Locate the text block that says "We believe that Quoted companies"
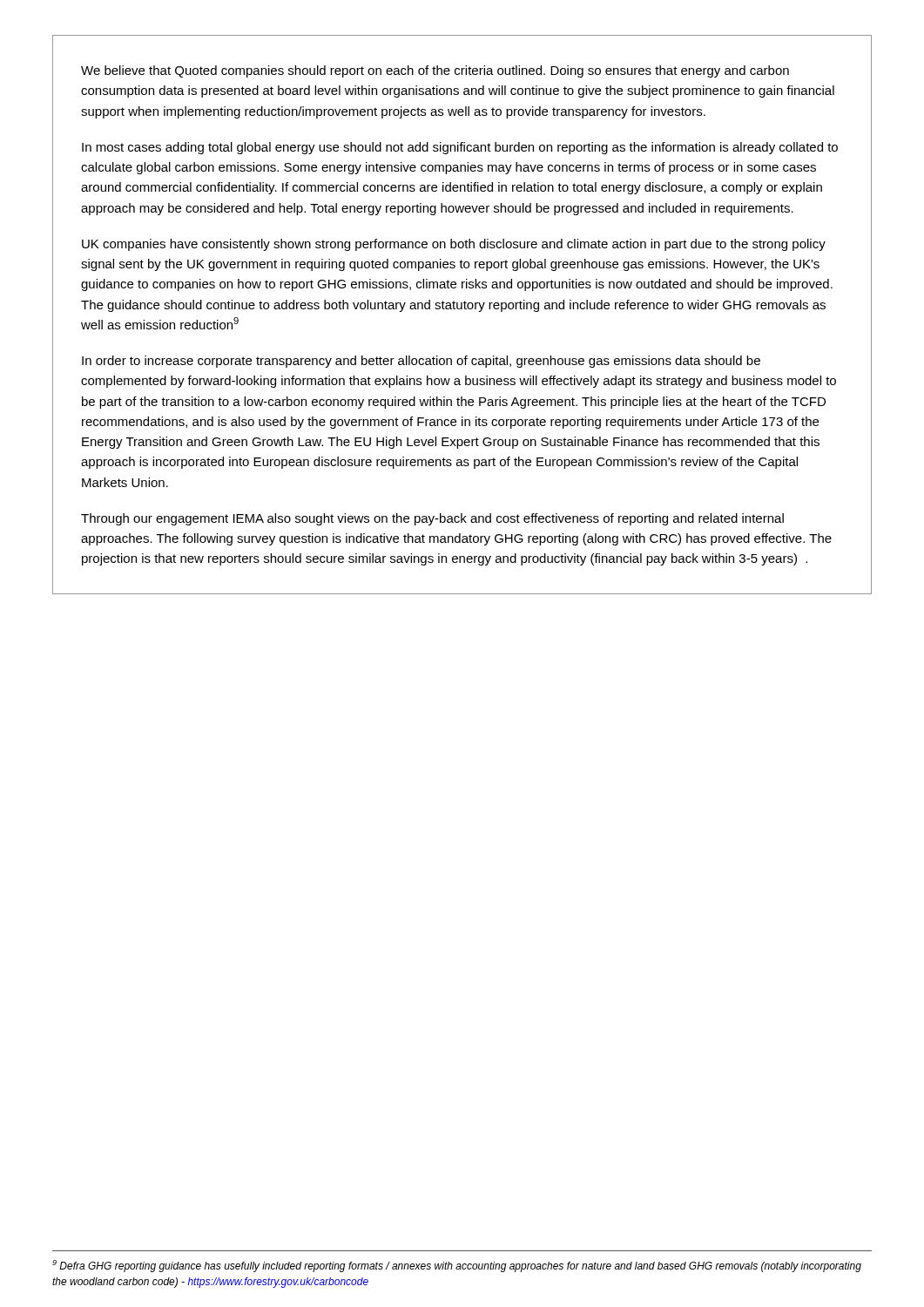This screenshot has height=1307, width=924. tap(458, 90)
